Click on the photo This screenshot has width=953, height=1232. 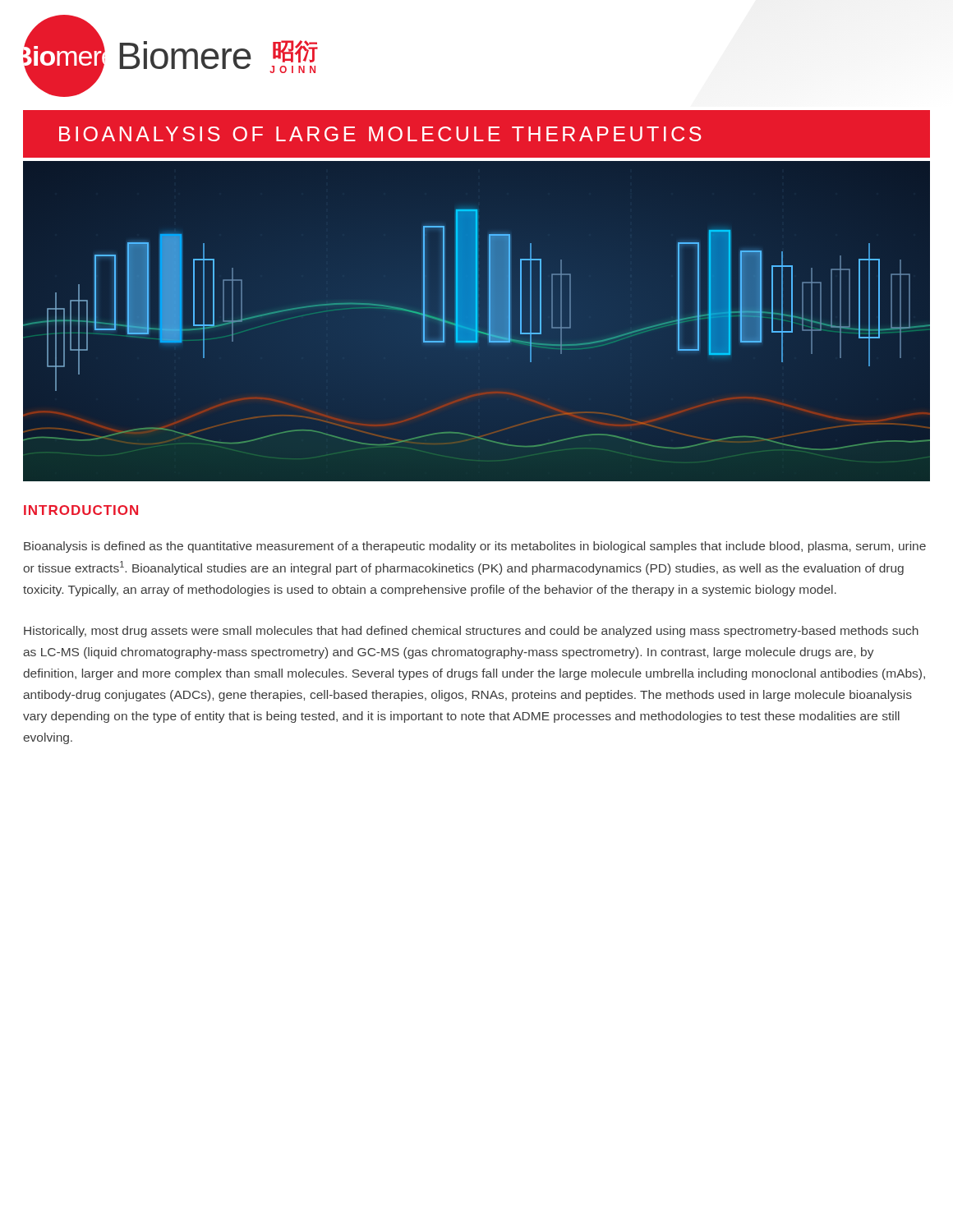click(x=476, y=321)
